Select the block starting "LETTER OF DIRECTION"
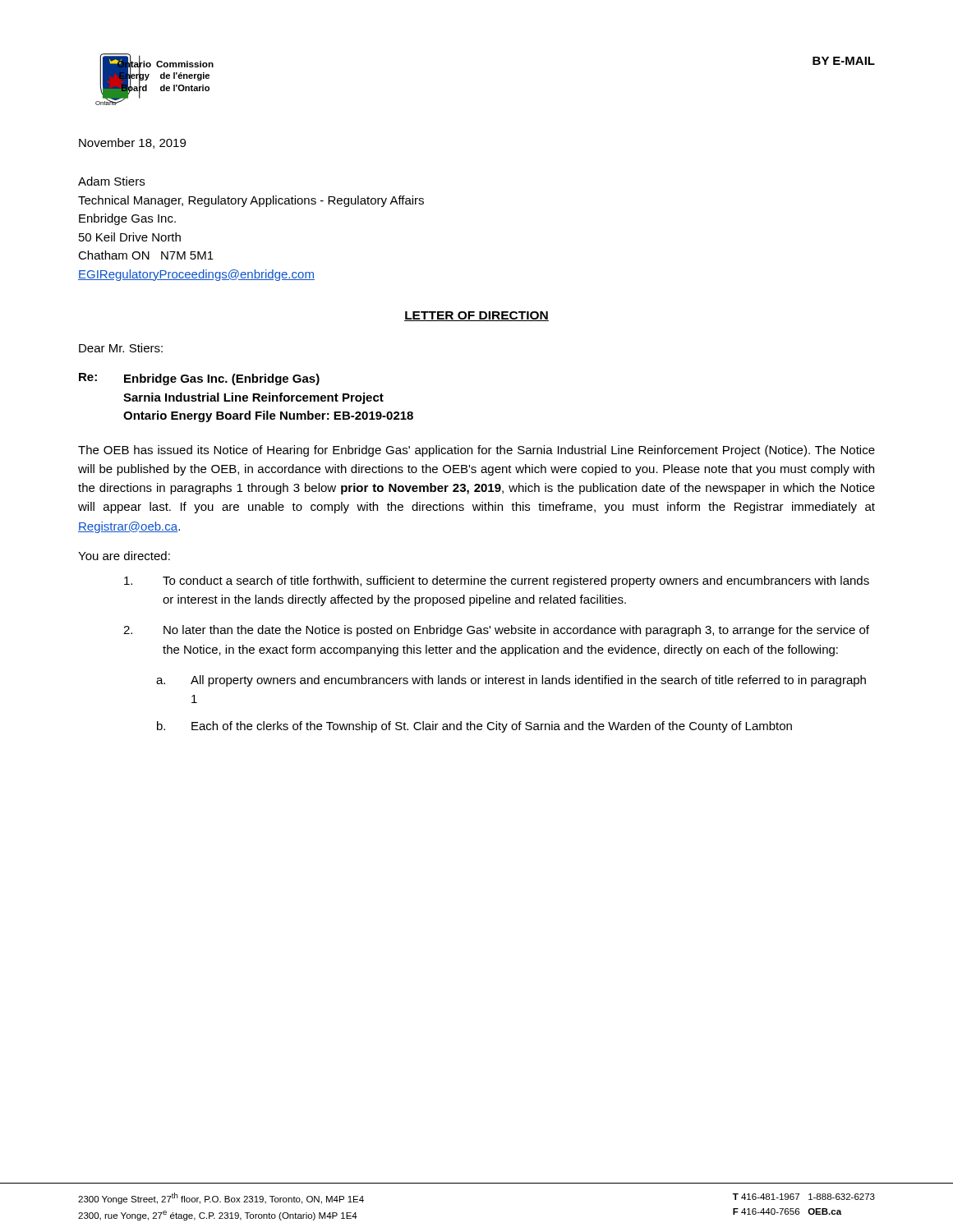953x1232 pixels. coord(476,315)
